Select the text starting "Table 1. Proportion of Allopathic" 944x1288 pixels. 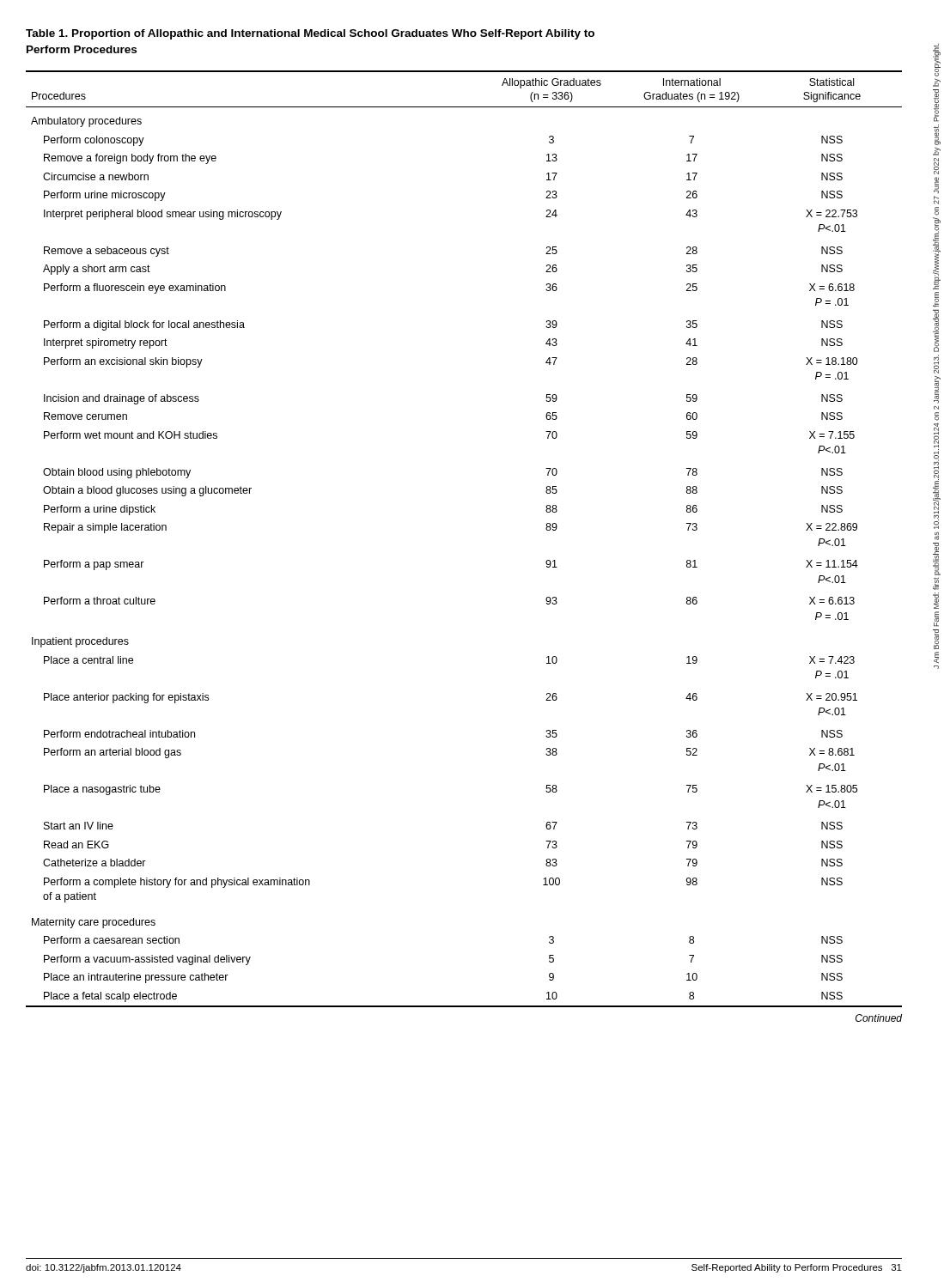point(464,42)
